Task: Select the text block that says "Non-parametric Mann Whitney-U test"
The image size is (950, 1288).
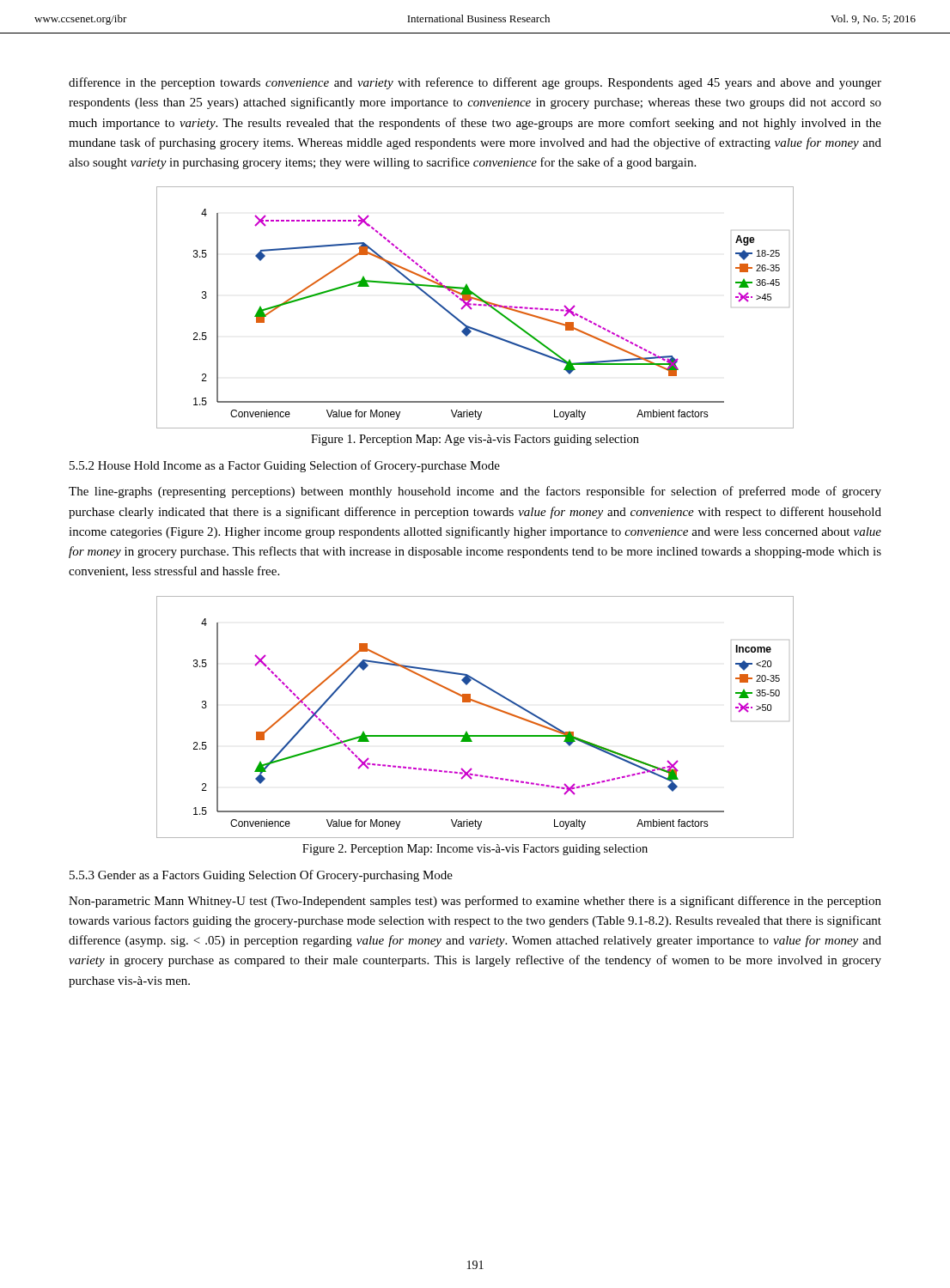Action: (475, 940)
